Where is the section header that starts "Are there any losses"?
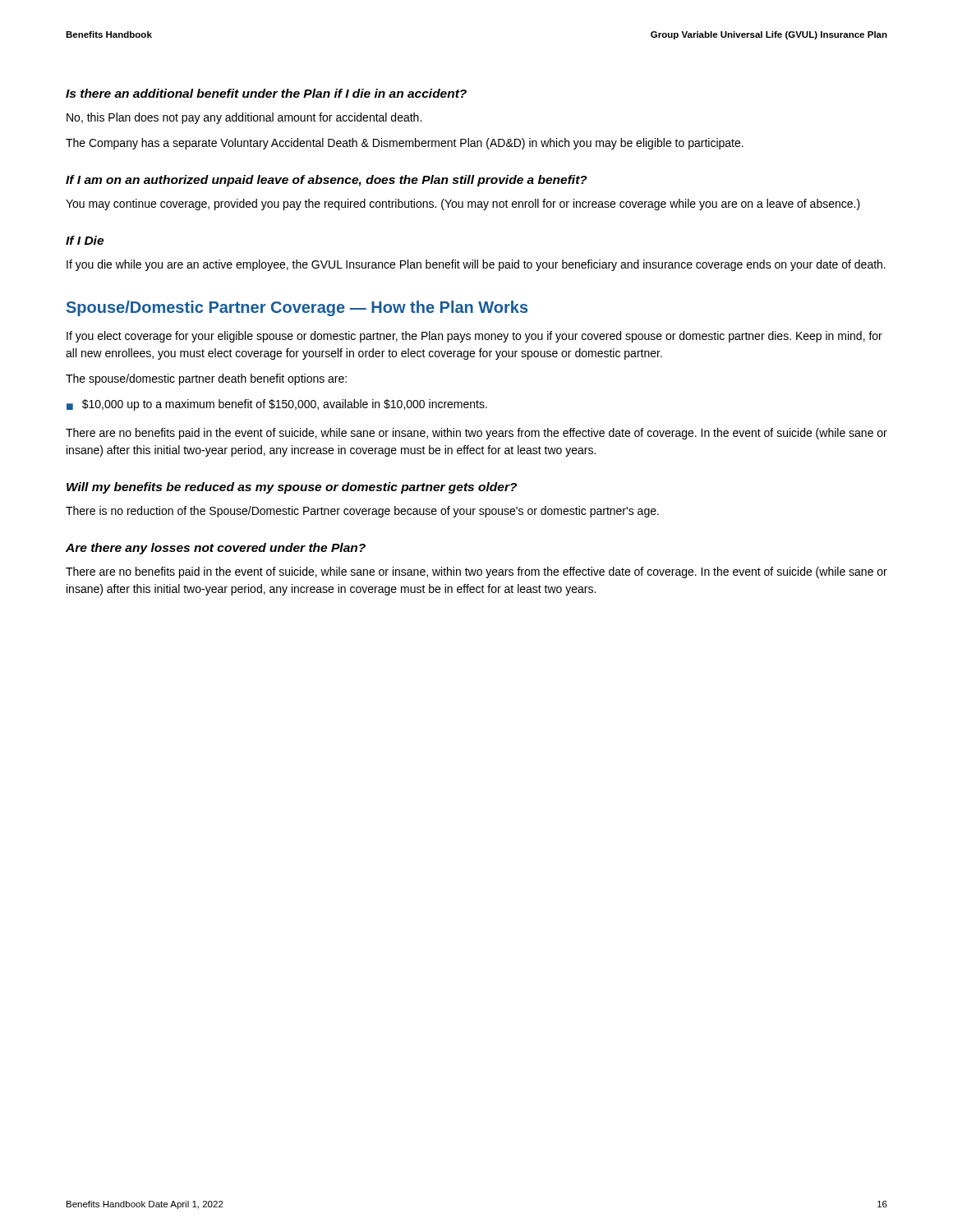Viewport: 953px width, 1232px height. pyautogui.click(x=216, y=547)
